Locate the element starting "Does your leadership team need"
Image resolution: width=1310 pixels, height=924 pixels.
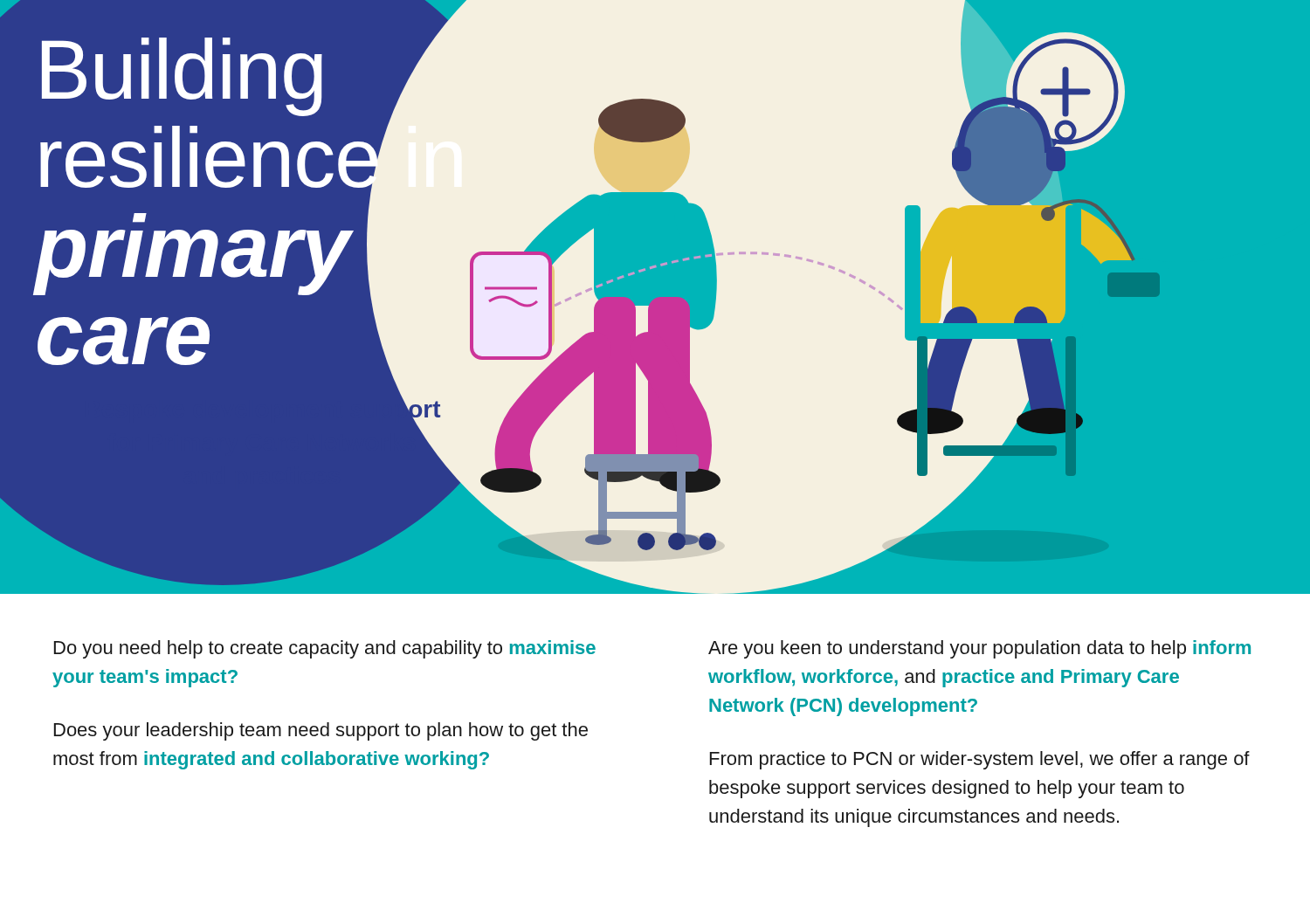[320, 744]
